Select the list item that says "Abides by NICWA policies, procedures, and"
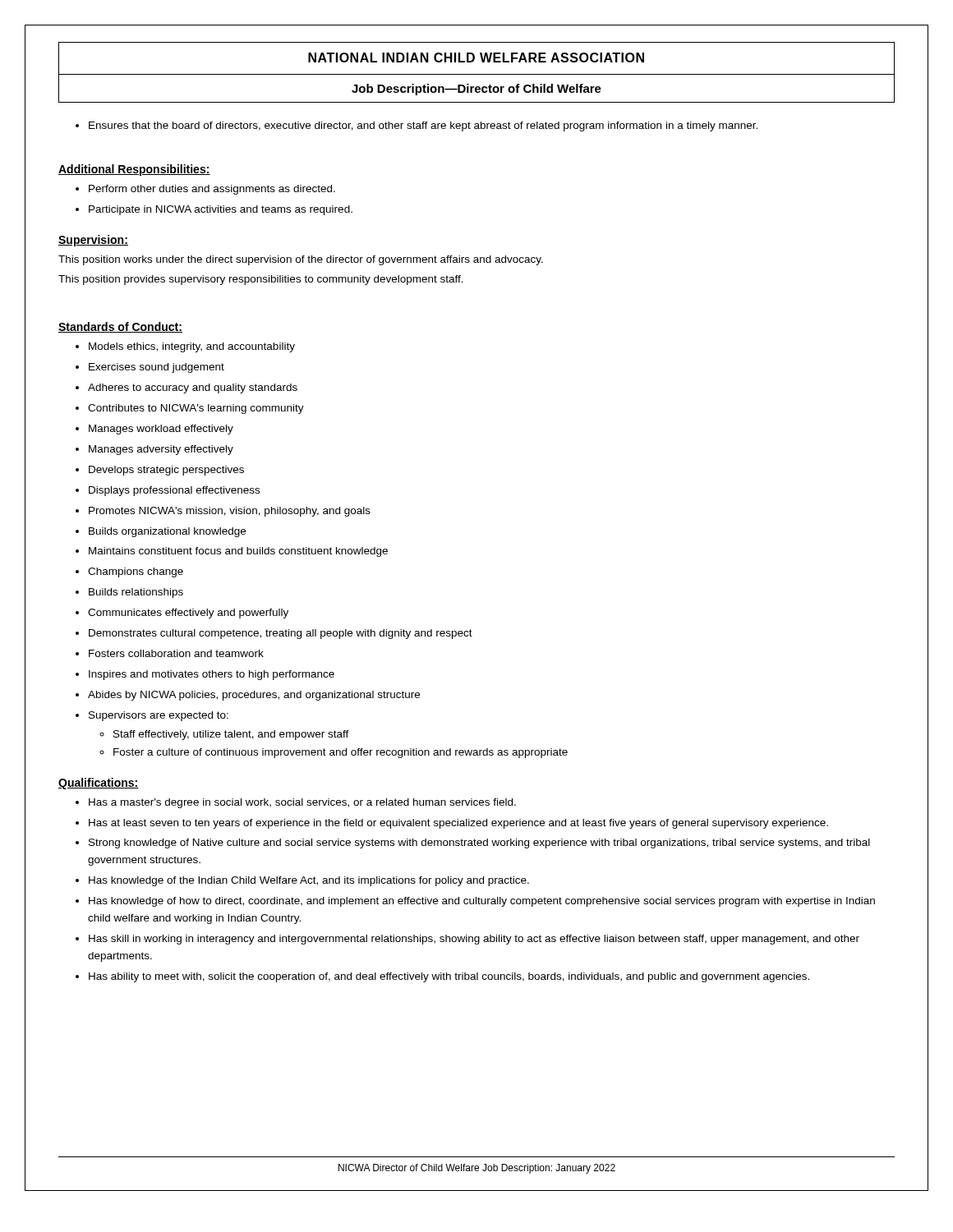Image resolution: width=953 pixels, height=1232 pixels. [248, 696]
